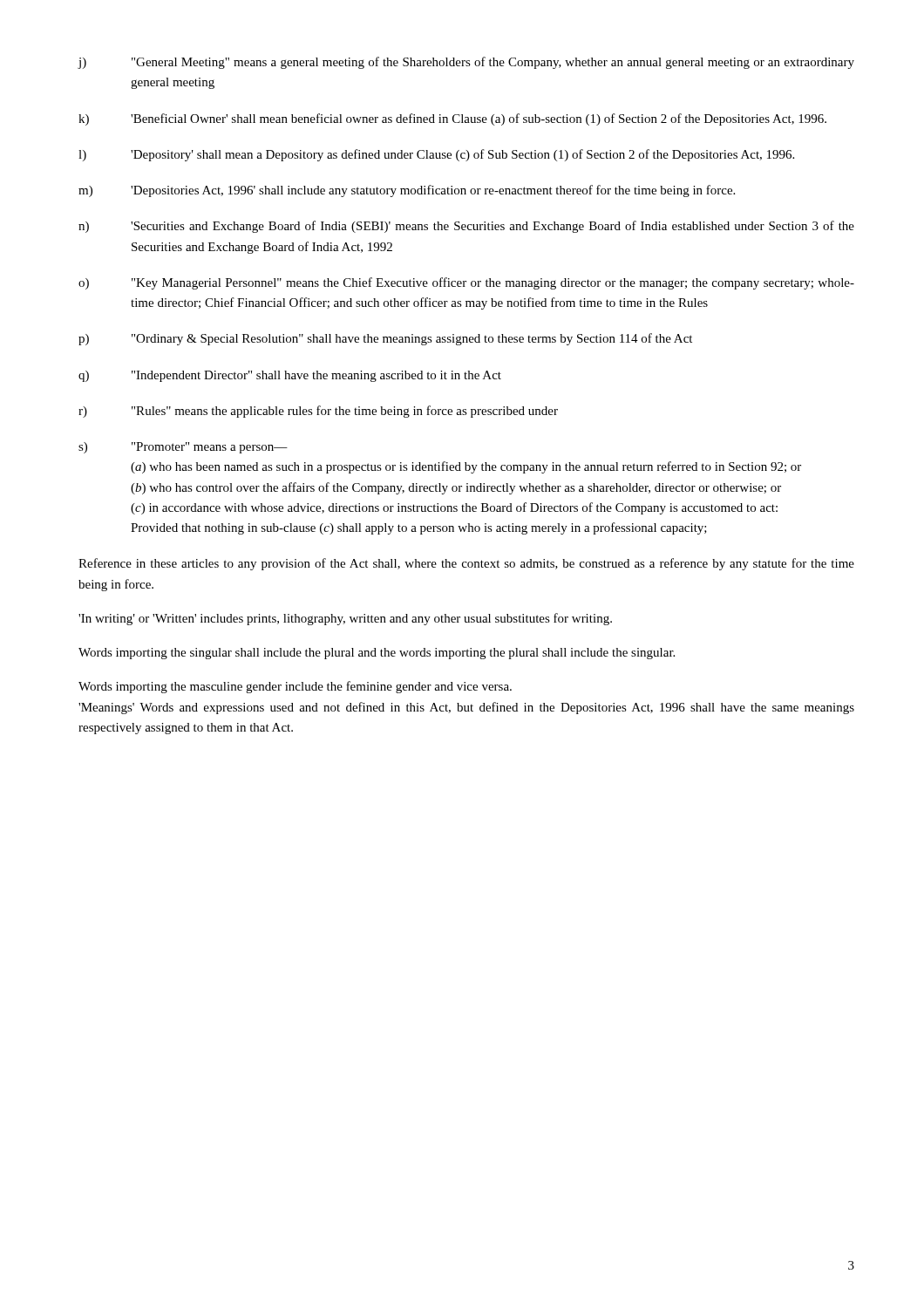Select the list item containing "q) "Independent Director" shall"

(x=466, y=375)
